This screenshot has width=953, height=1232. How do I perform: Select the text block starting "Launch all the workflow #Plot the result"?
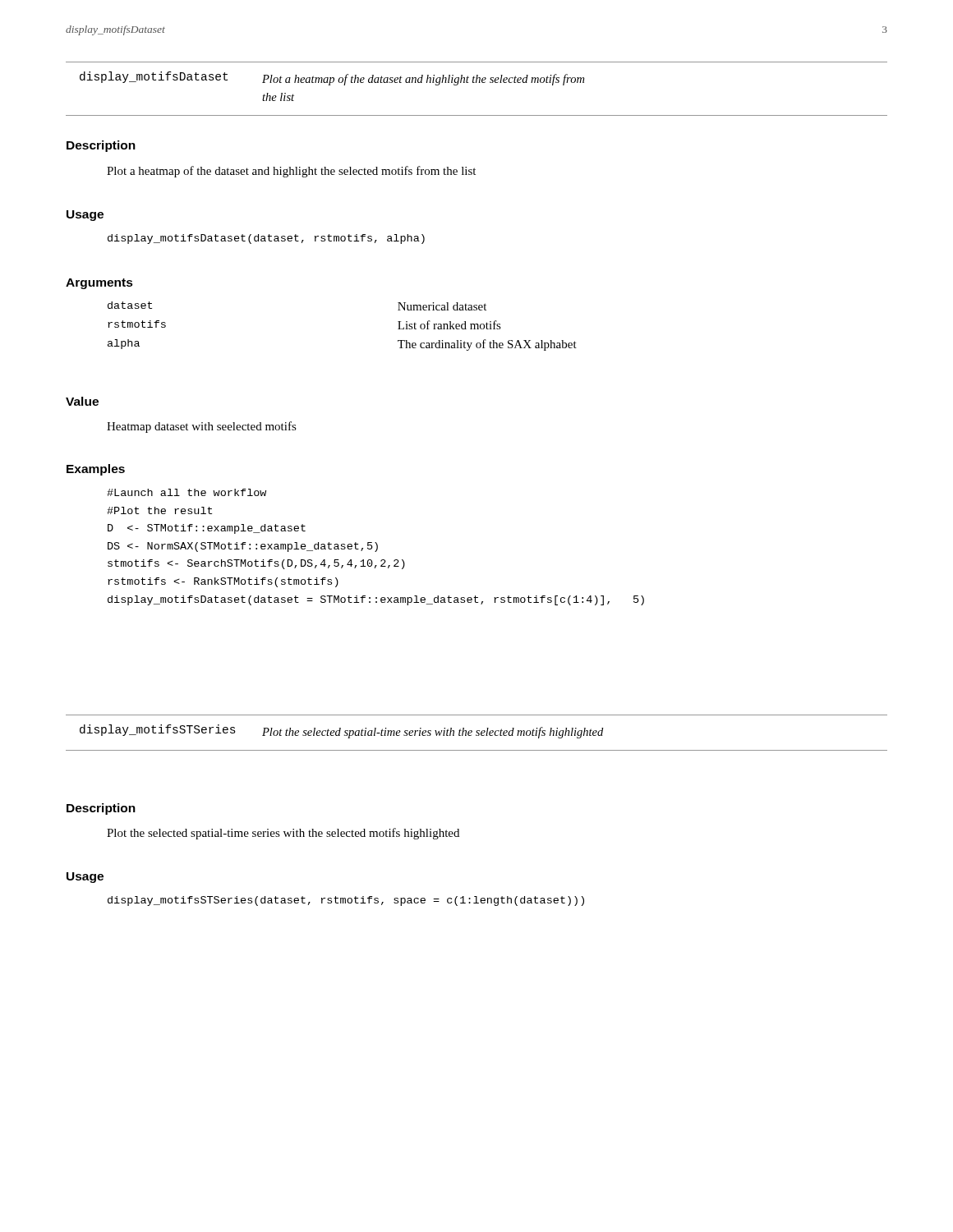tap(376, 546)
